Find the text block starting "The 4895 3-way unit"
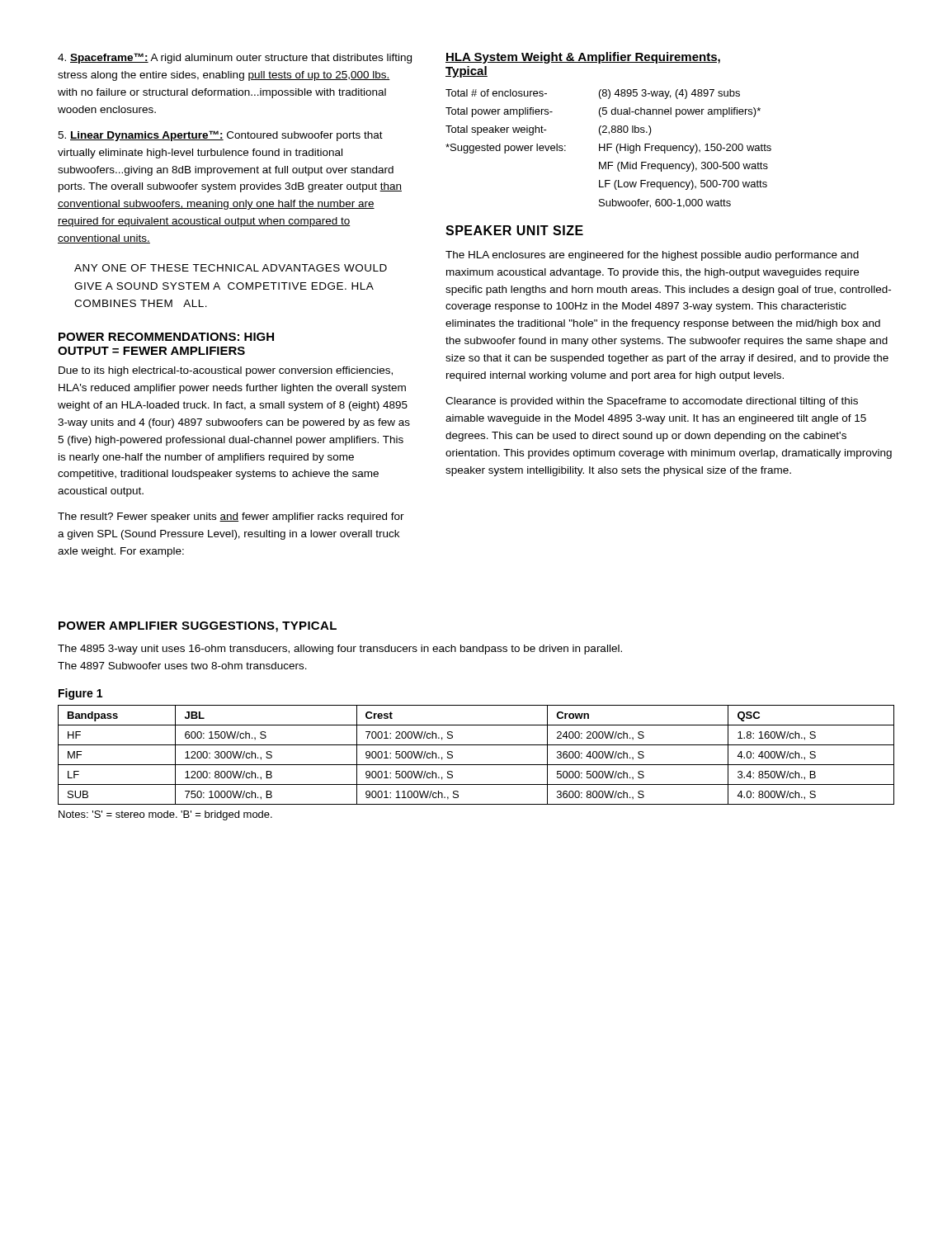The width and height of the screenshot is (952, 1238). pyautogui.click(x=340, y=657)
